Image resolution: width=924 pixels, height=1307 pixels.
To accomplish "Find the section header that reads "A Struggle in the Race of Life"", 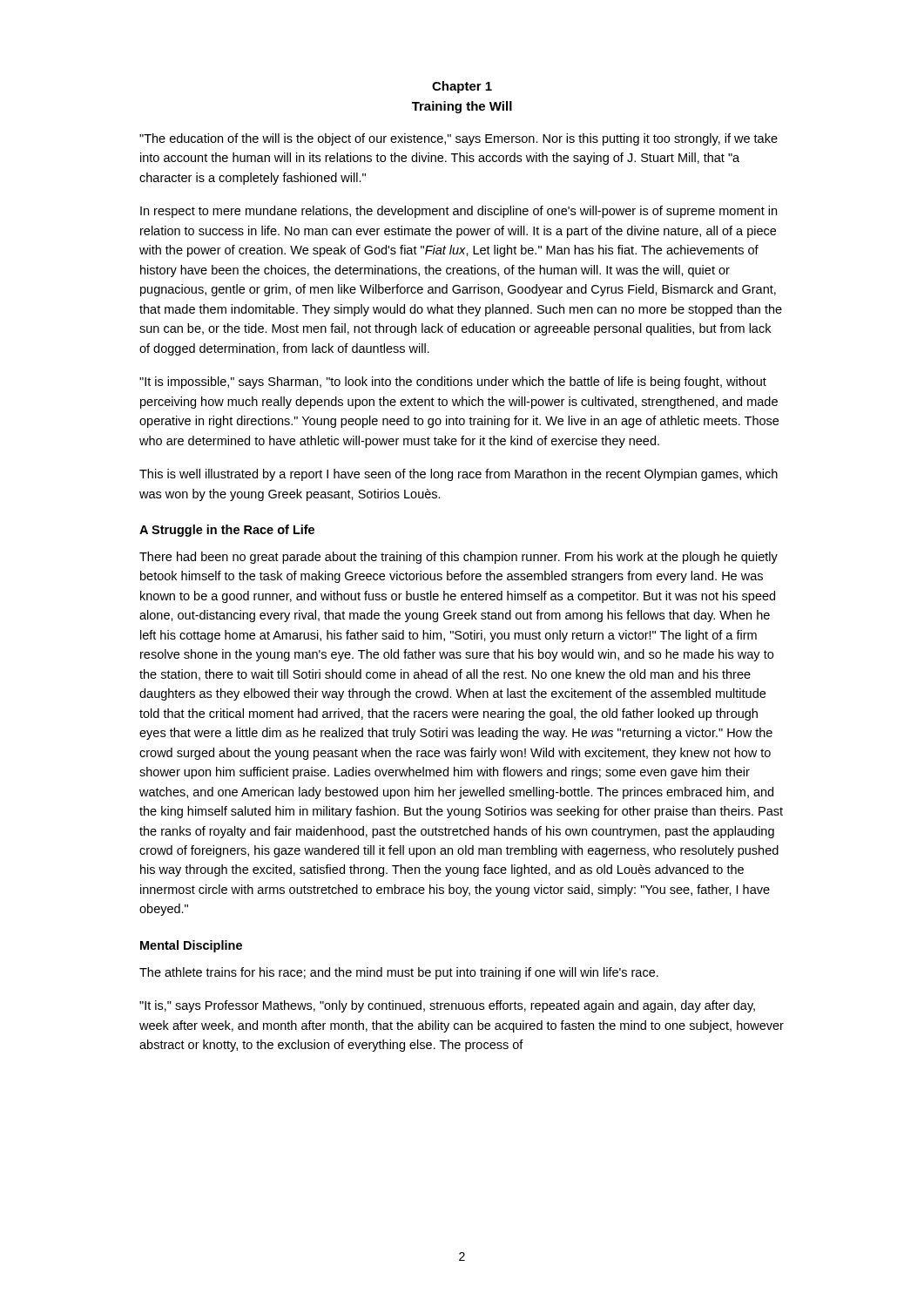I will pyautogui.click(x=227, y=530).
